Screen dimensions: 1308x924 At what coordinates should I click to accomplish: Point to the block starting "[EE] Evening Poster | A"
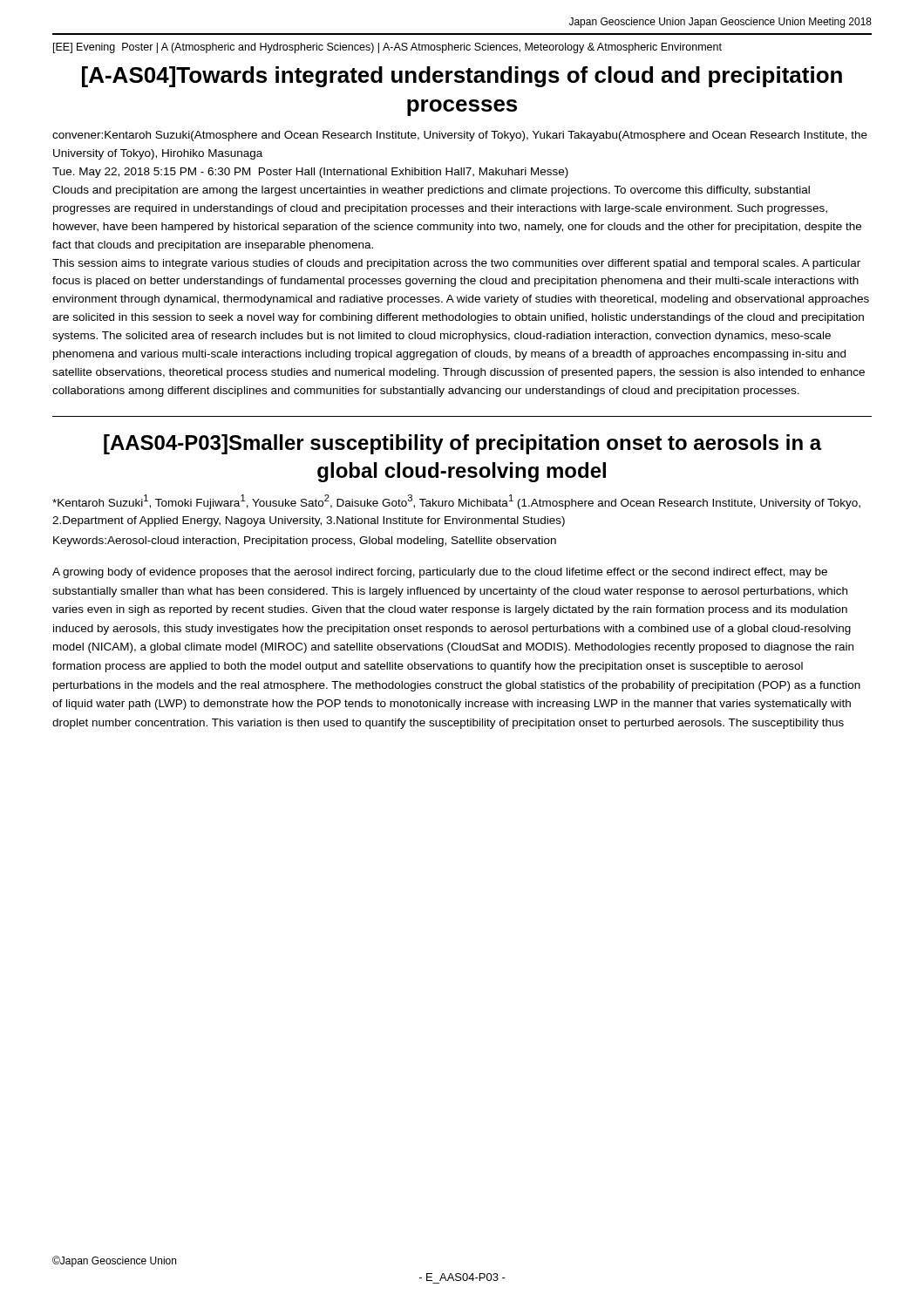387,47
